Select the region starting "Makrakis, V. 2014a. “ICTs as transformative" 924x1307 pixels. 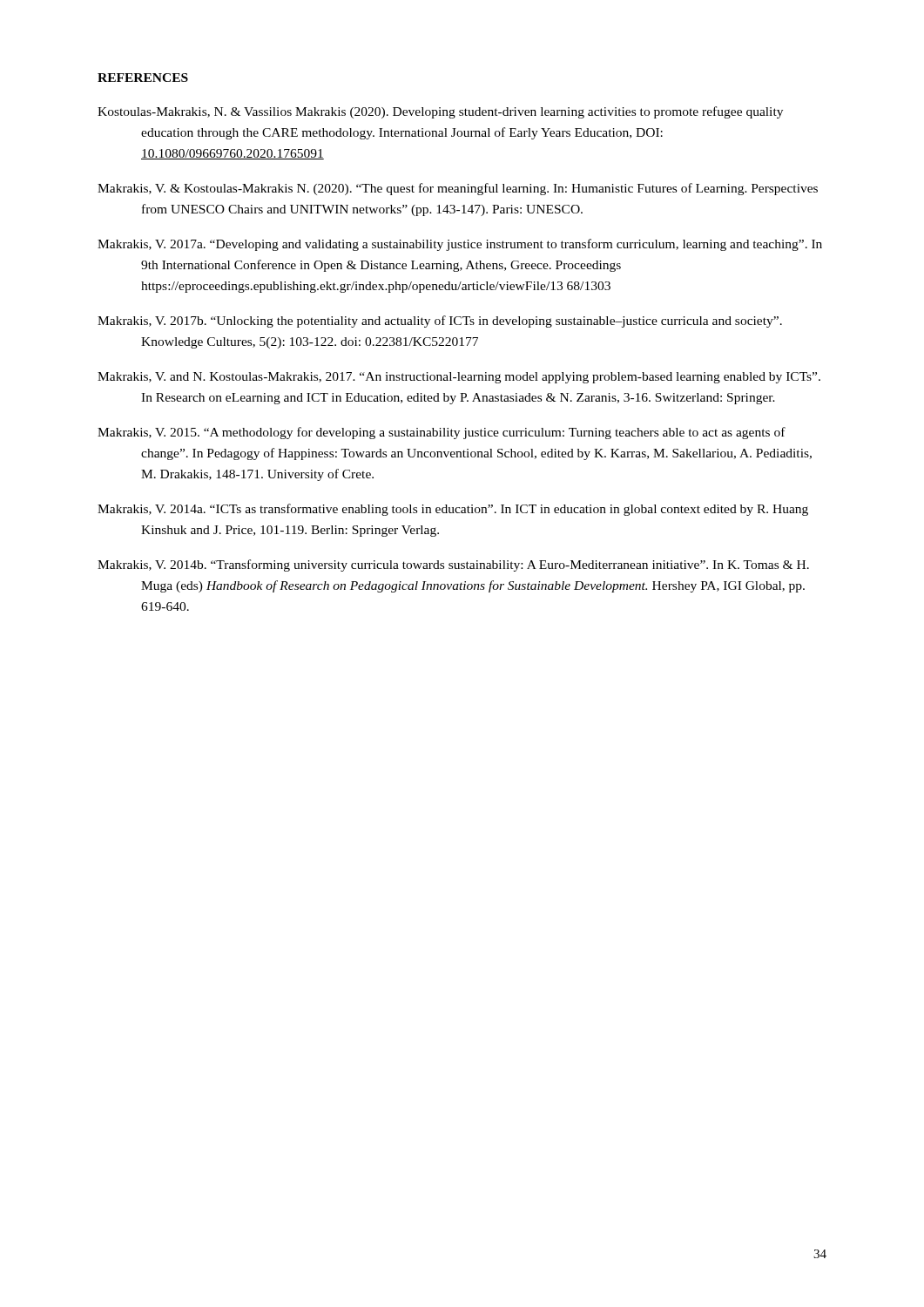[x=453, y=519]
